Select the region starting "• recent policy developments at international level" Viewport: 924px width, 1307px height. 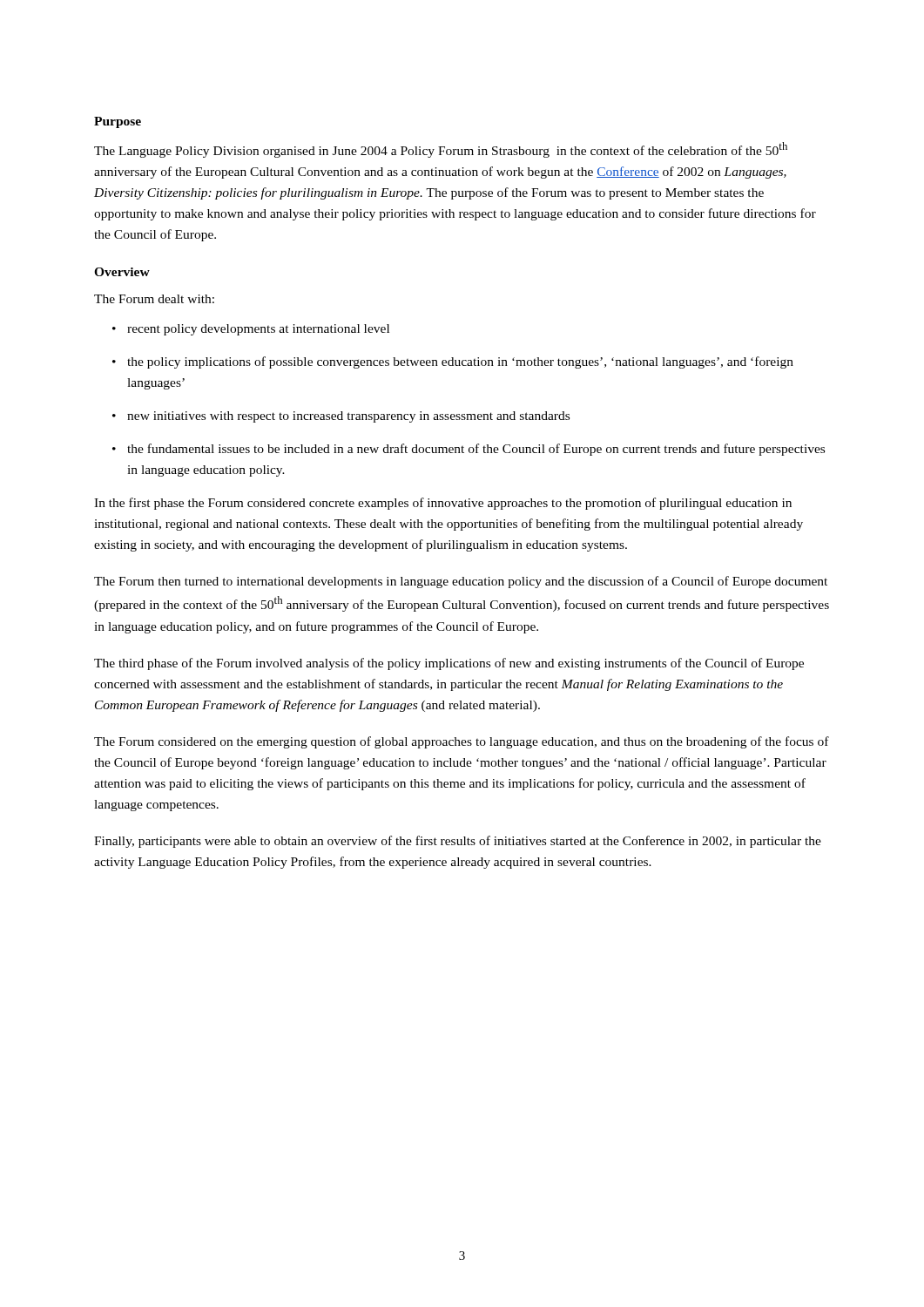(251, 329)
